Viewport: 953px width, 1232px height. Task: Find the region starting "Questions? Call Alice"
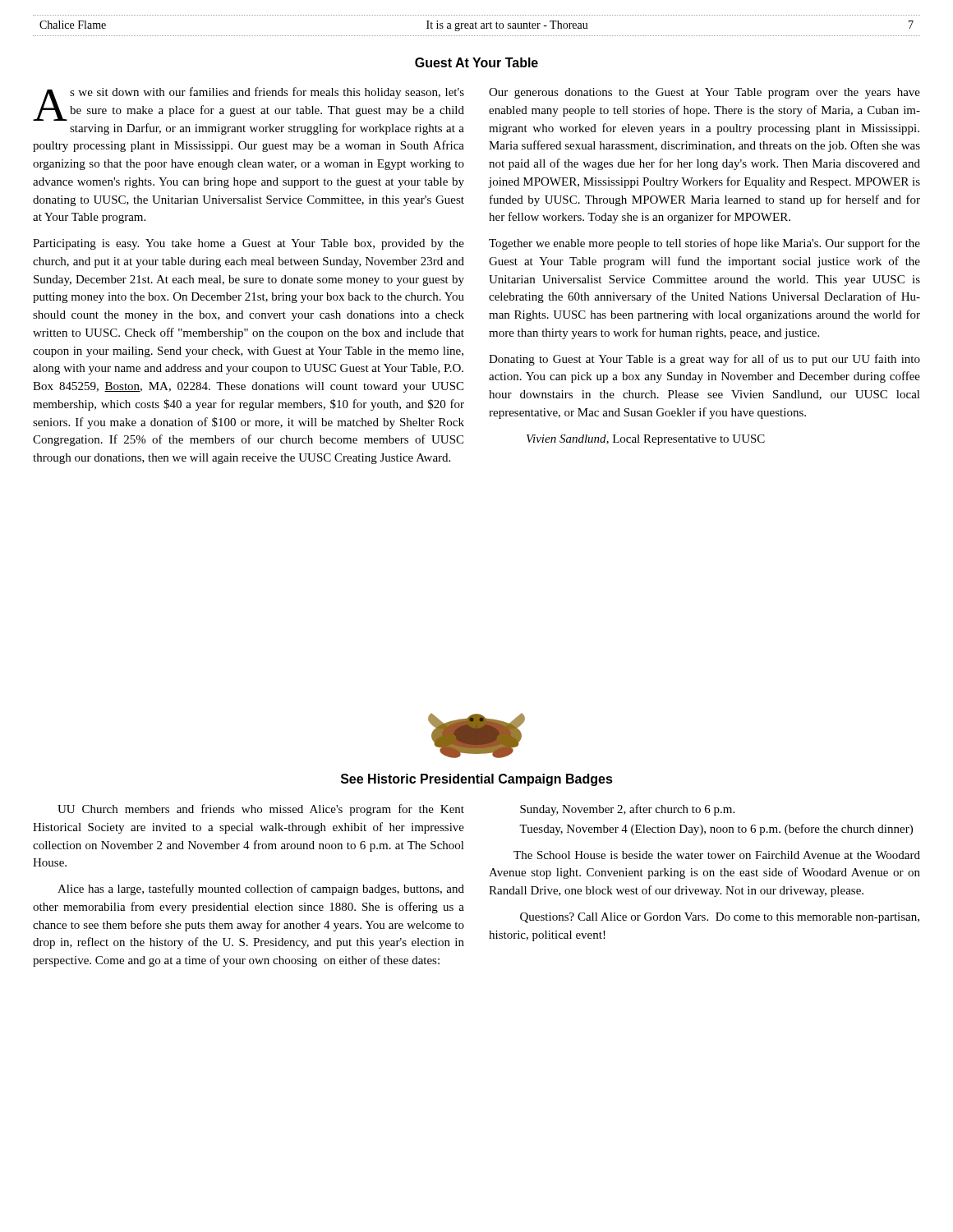click(704, 925)
